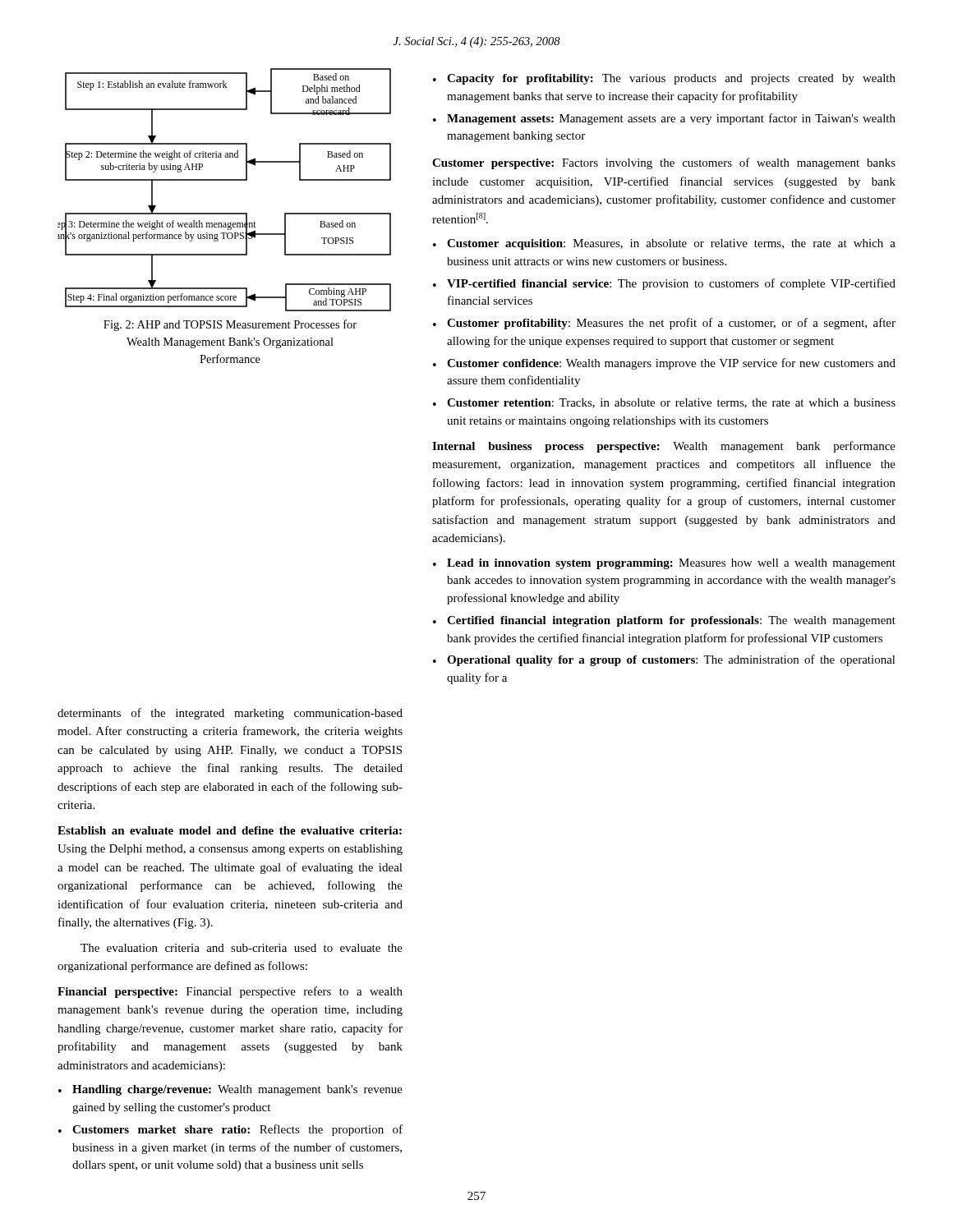Click on the flowchart
Screen dimensions: 1232x953
pos(230,188)
